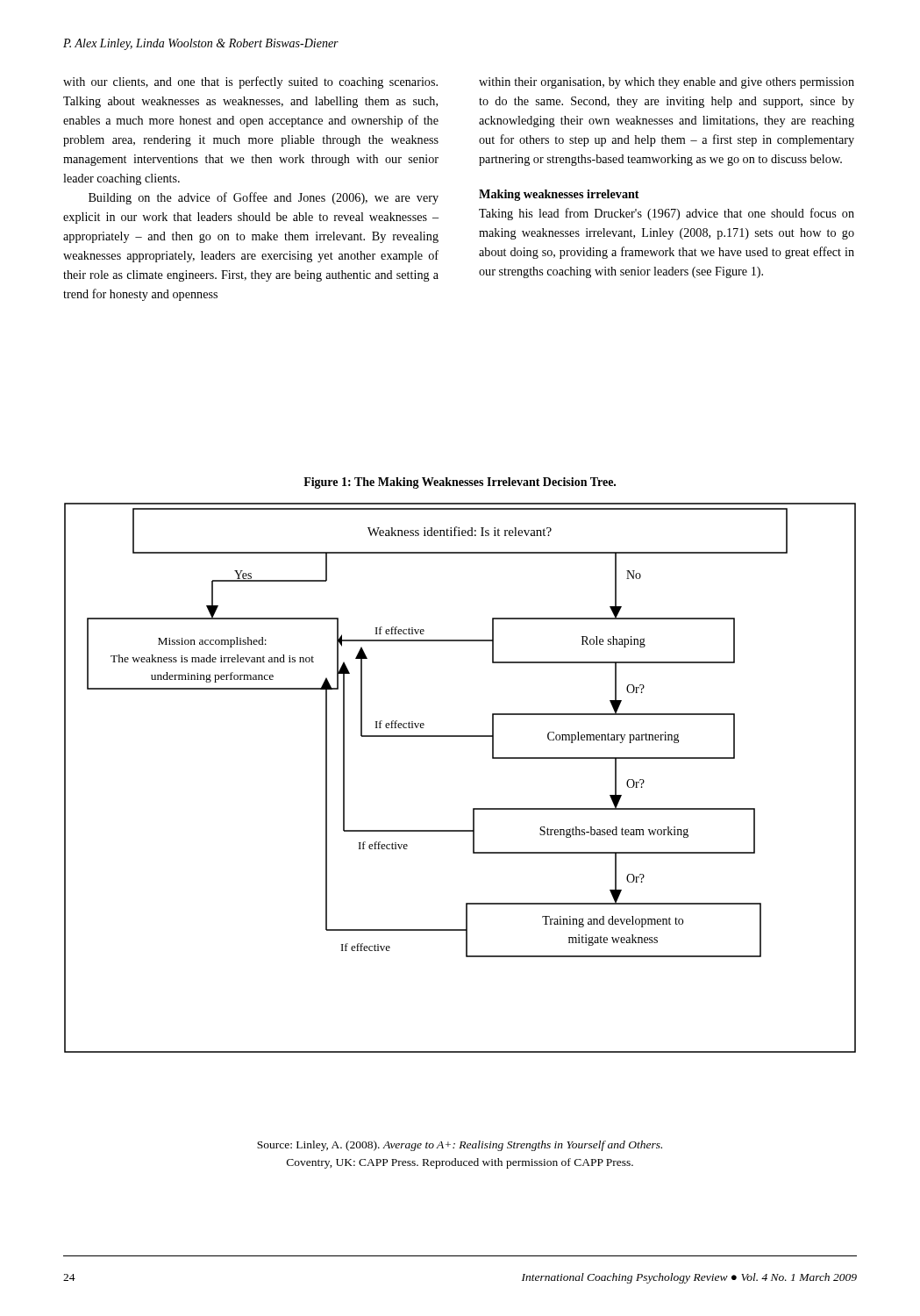Point to the element starting "with our clients, and one that is"
This screenshot has width=920, height=1316.
click(251, 188)
